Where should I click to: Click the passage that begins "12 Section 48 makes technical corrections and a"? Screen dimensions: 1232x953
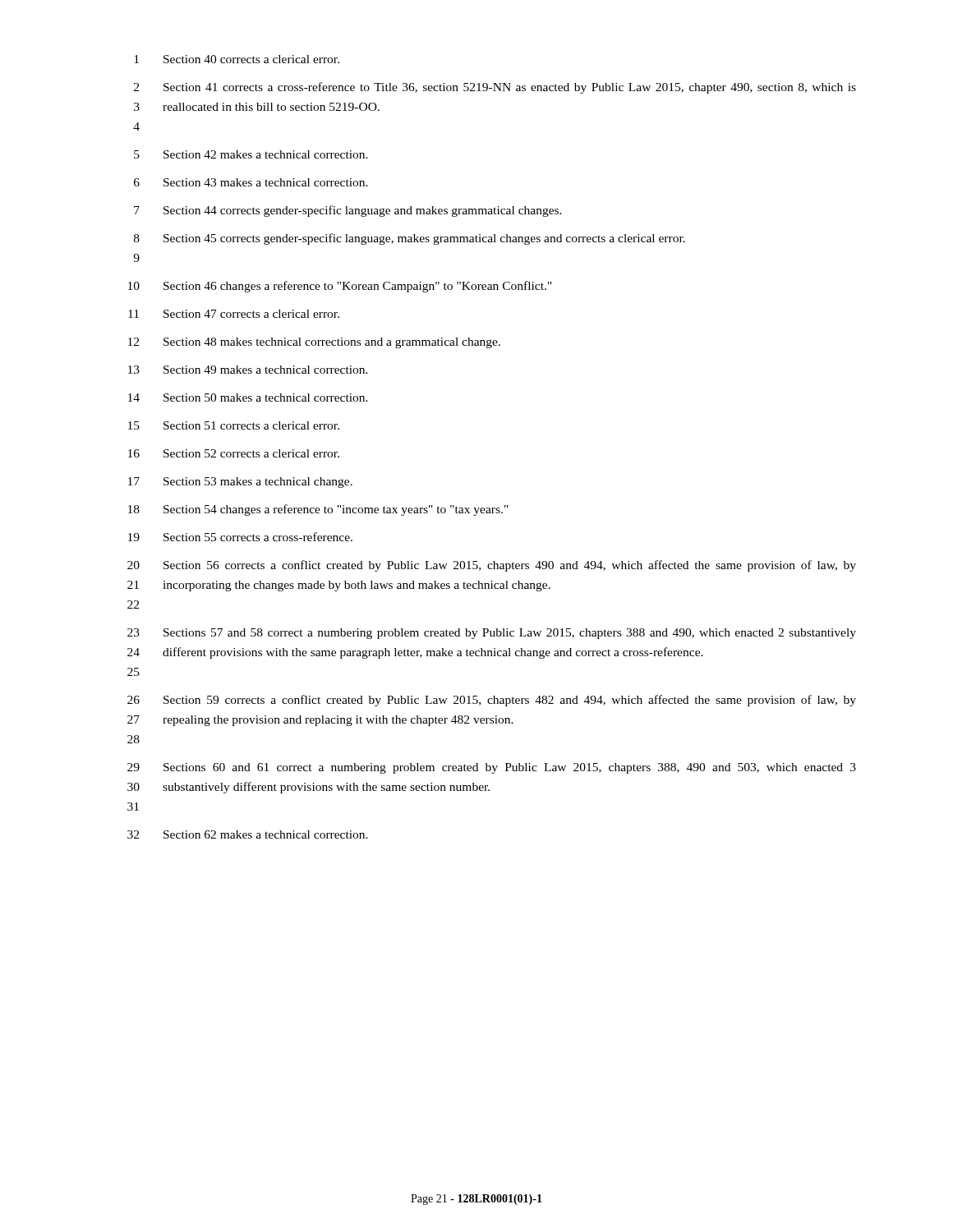tap(476, 342)
